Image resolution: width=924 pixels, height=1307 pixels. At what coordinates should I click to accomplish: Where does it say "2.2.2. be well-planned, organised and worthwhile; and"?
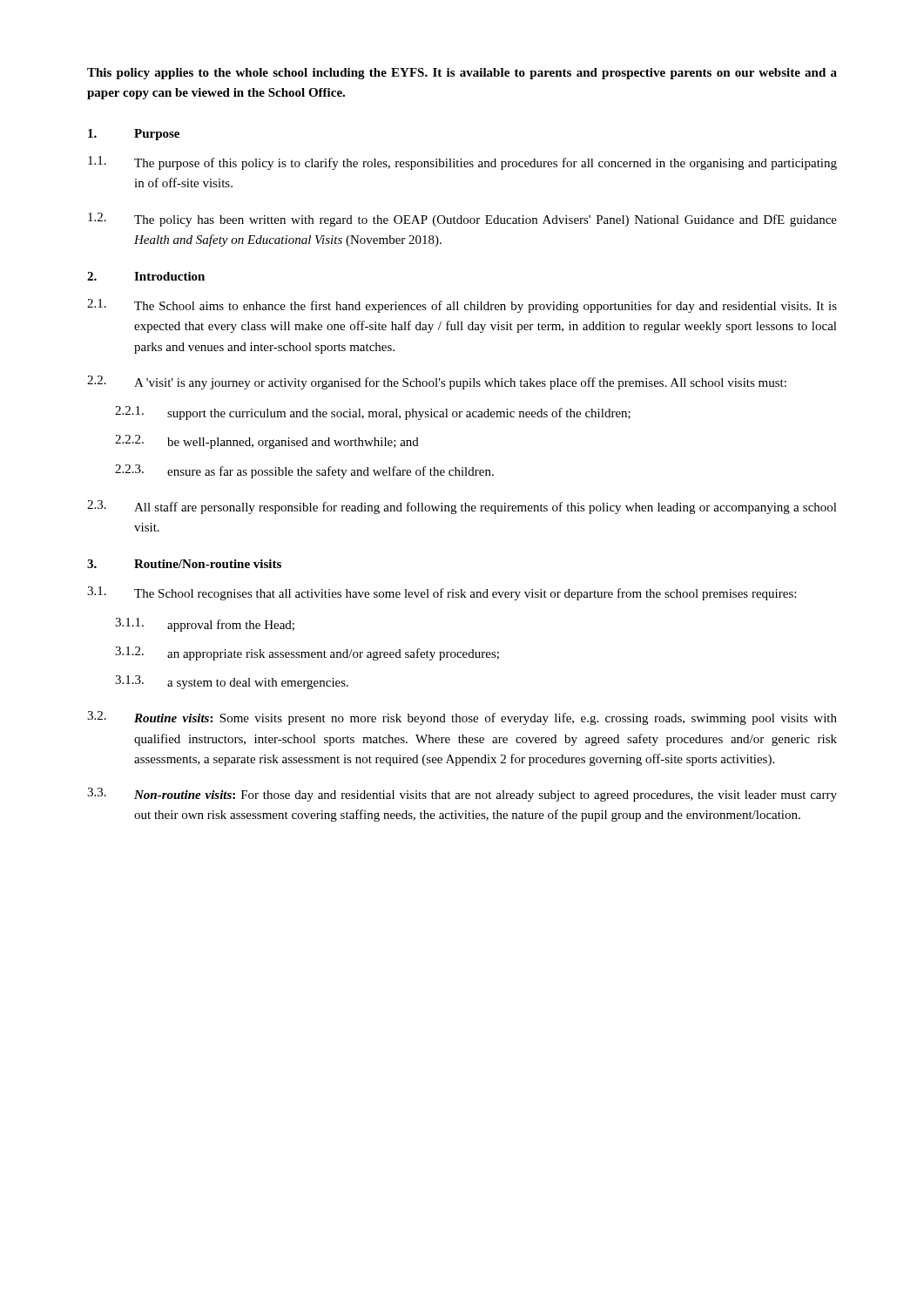coord(267,442)
